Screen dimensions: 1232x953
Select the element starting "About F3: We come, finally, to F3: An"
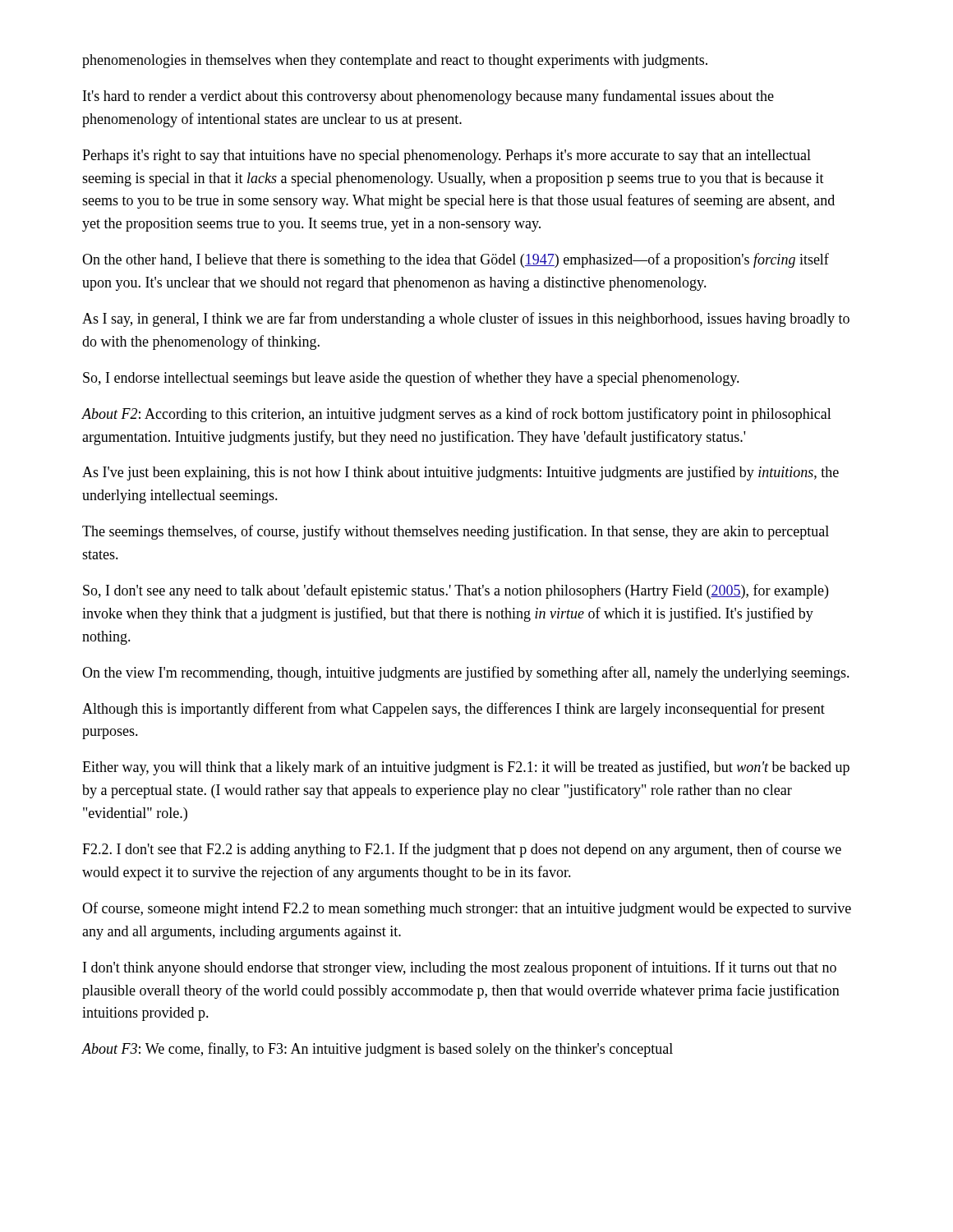point(378,1049)
